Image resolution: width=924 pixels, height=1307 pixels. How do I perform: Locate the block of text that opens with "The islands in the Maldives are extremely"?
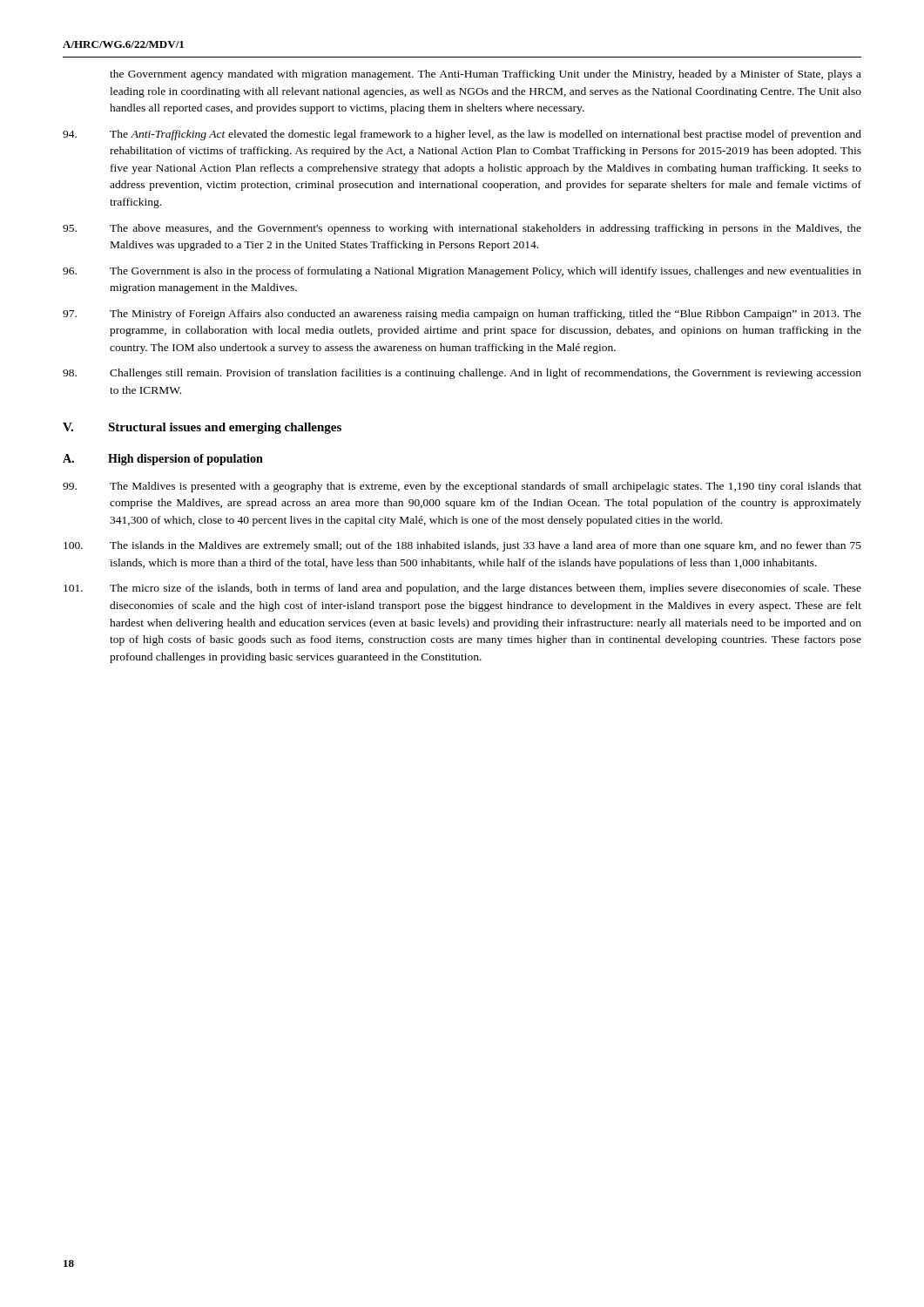click(462, 554)
